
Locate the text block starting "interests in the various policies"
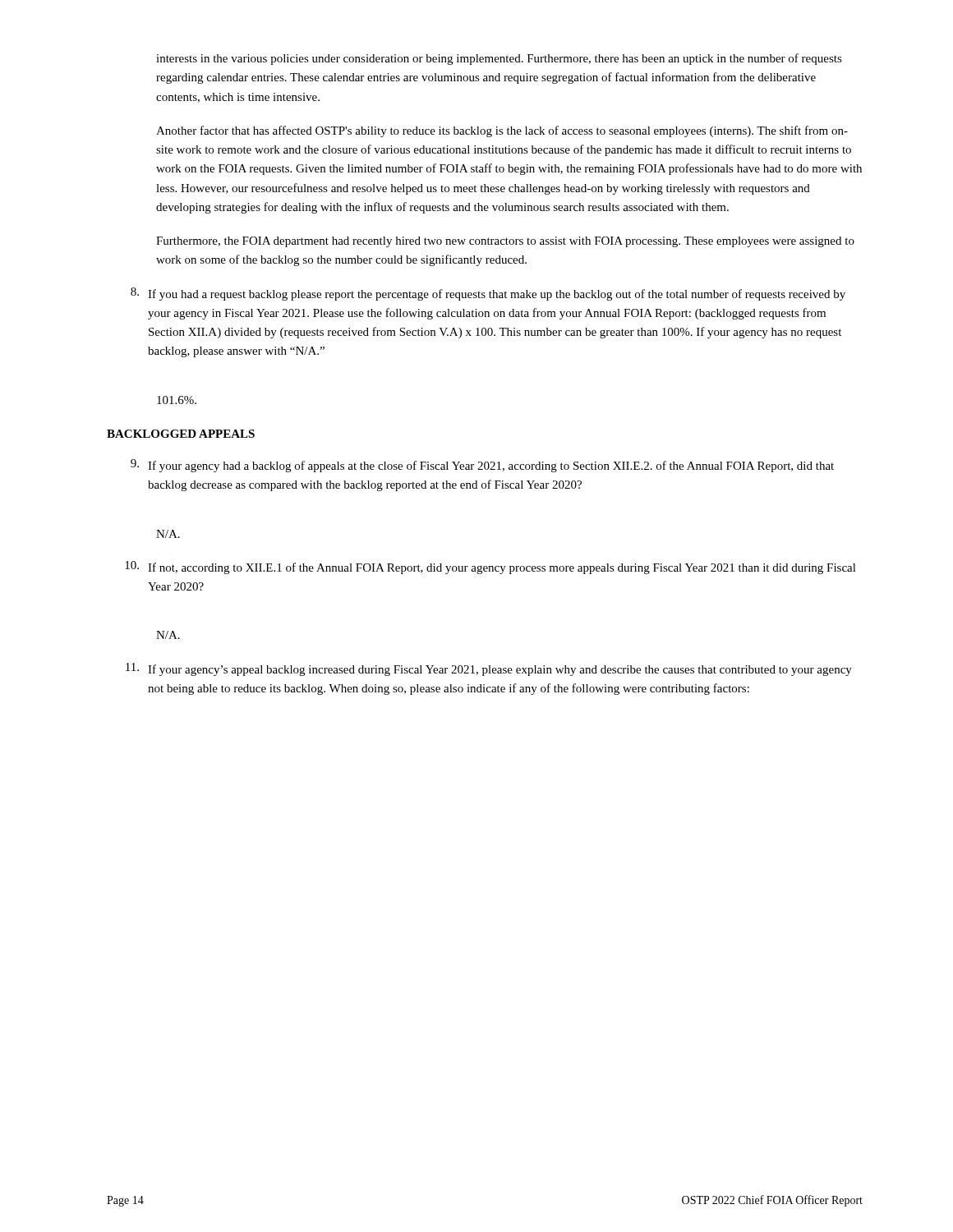pos(509,78)
